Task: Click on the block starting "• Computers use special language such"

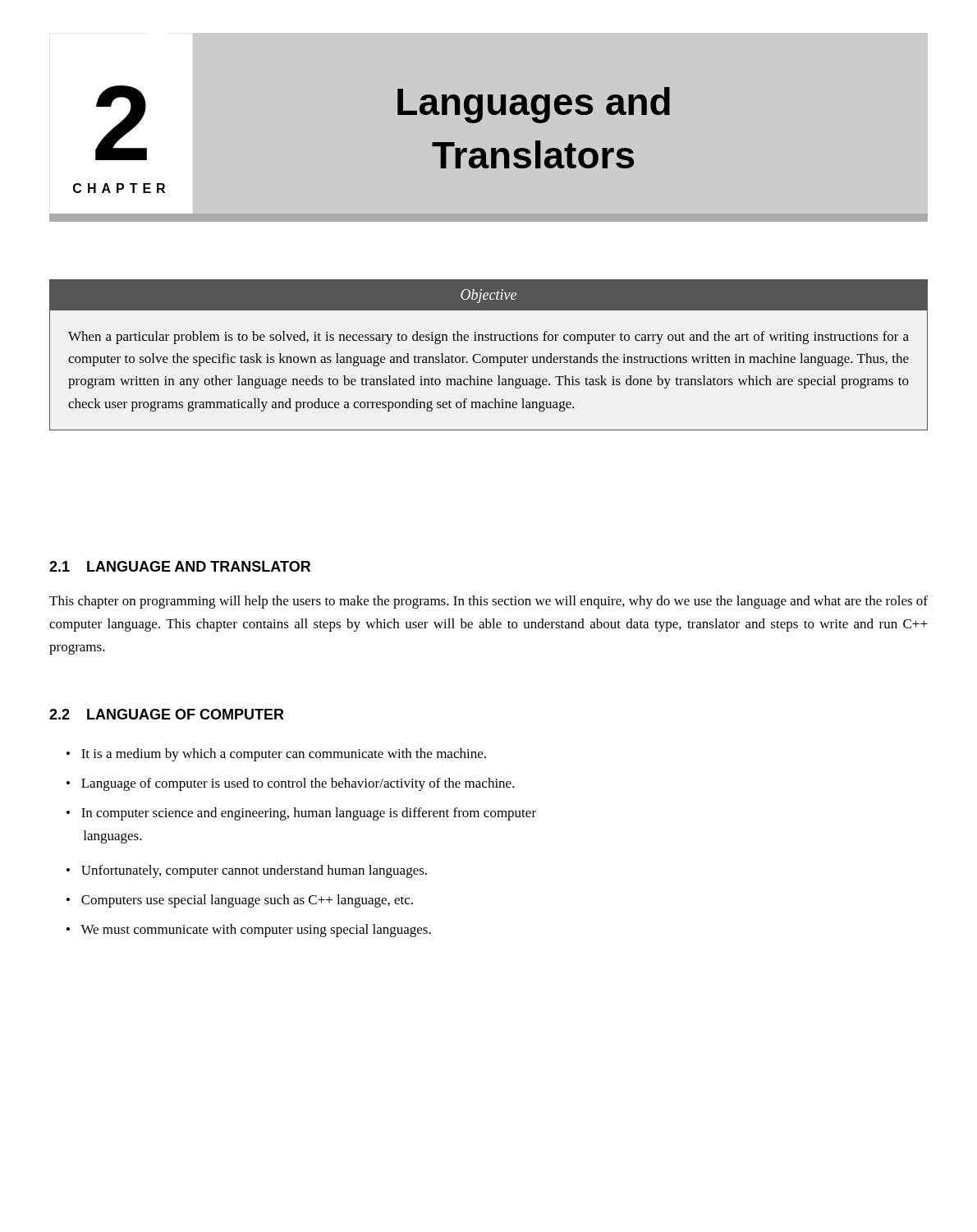Action: [x=240, y=900]
